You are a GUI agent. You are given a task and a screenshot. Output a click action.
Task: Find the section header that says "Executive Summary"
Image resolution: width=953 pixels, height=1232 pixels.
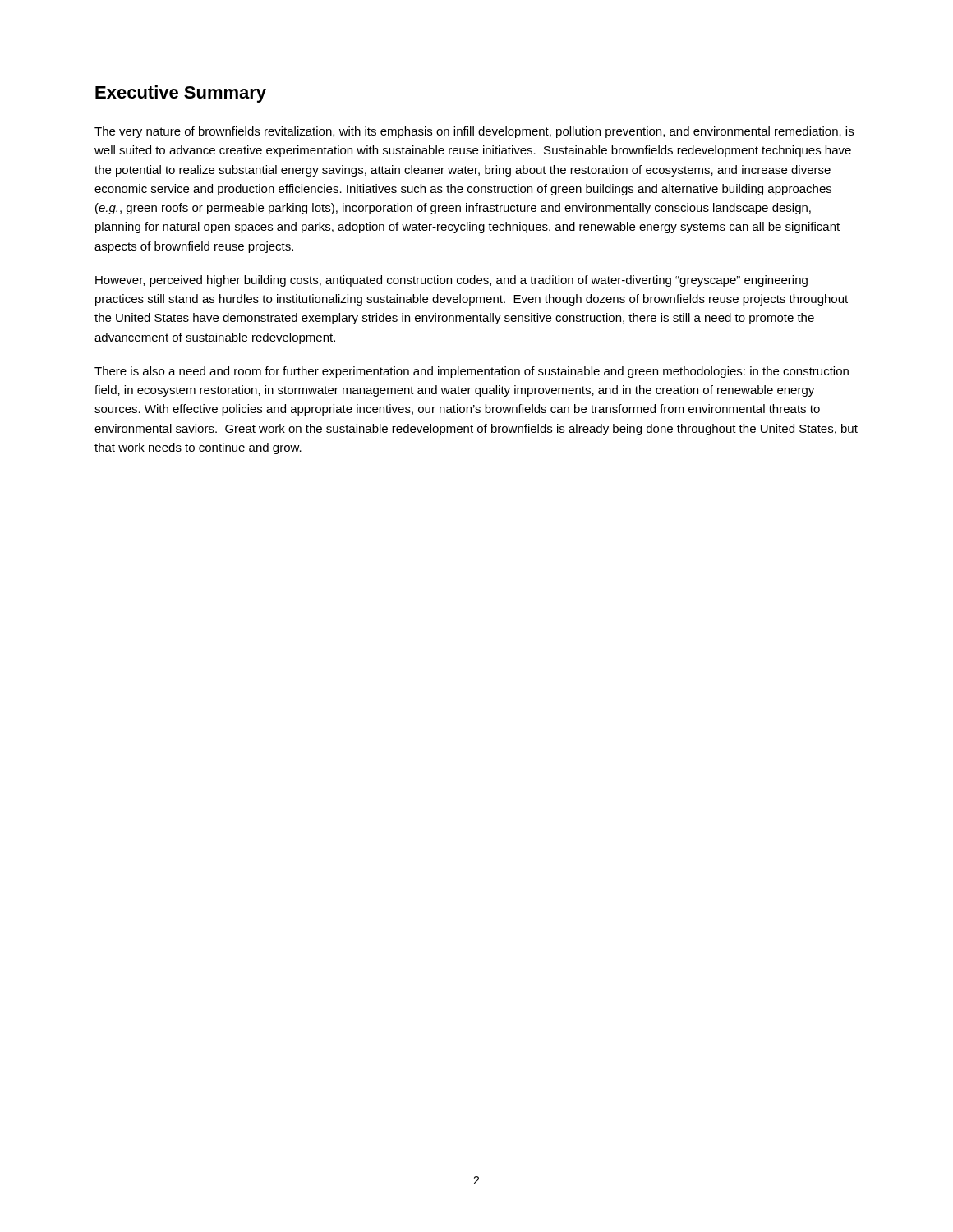(x=180, y=92)
